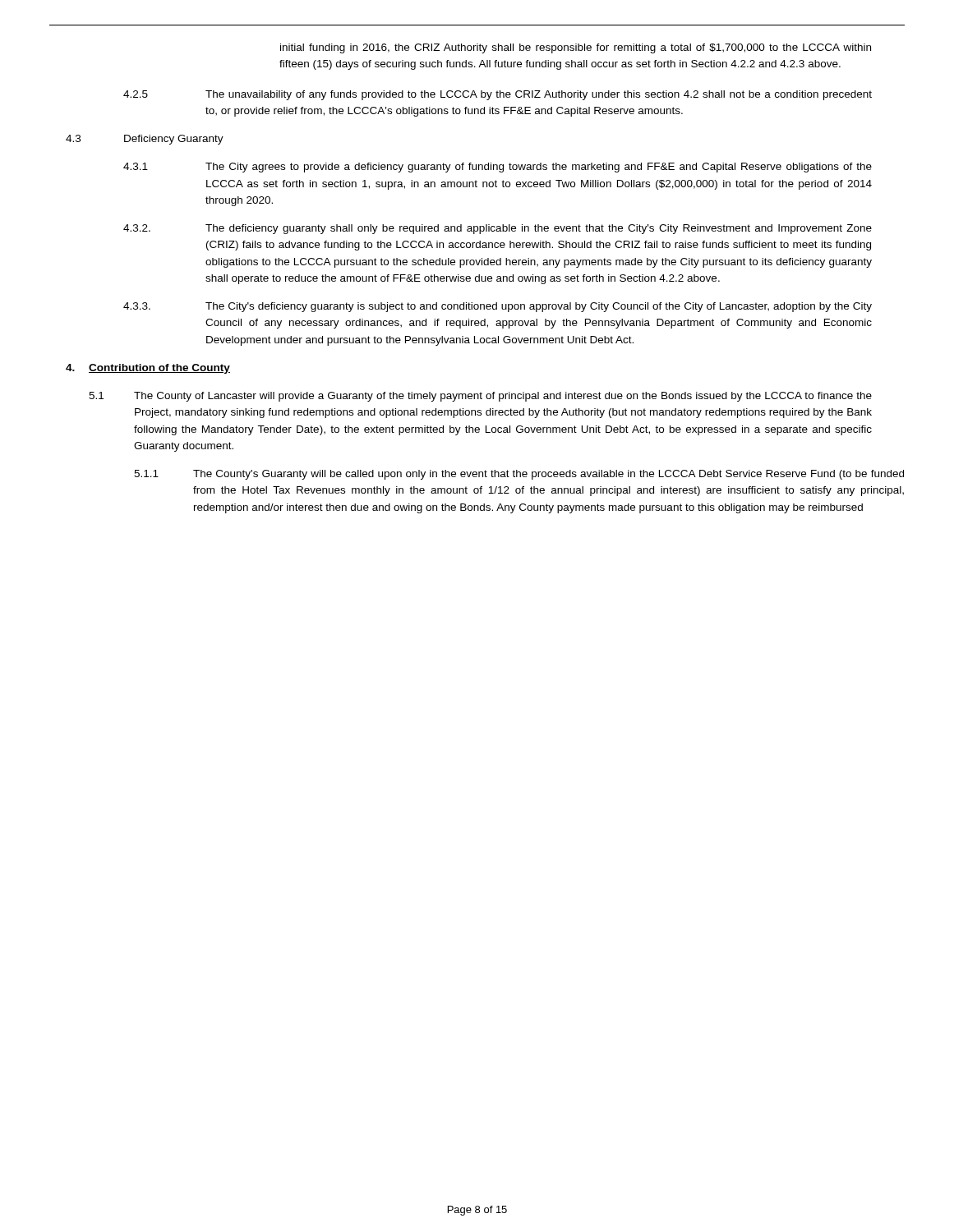Screen dimensions: 1232x954
Task: Locate the block starting "4. Contribution of the County"
Action: 148,369
